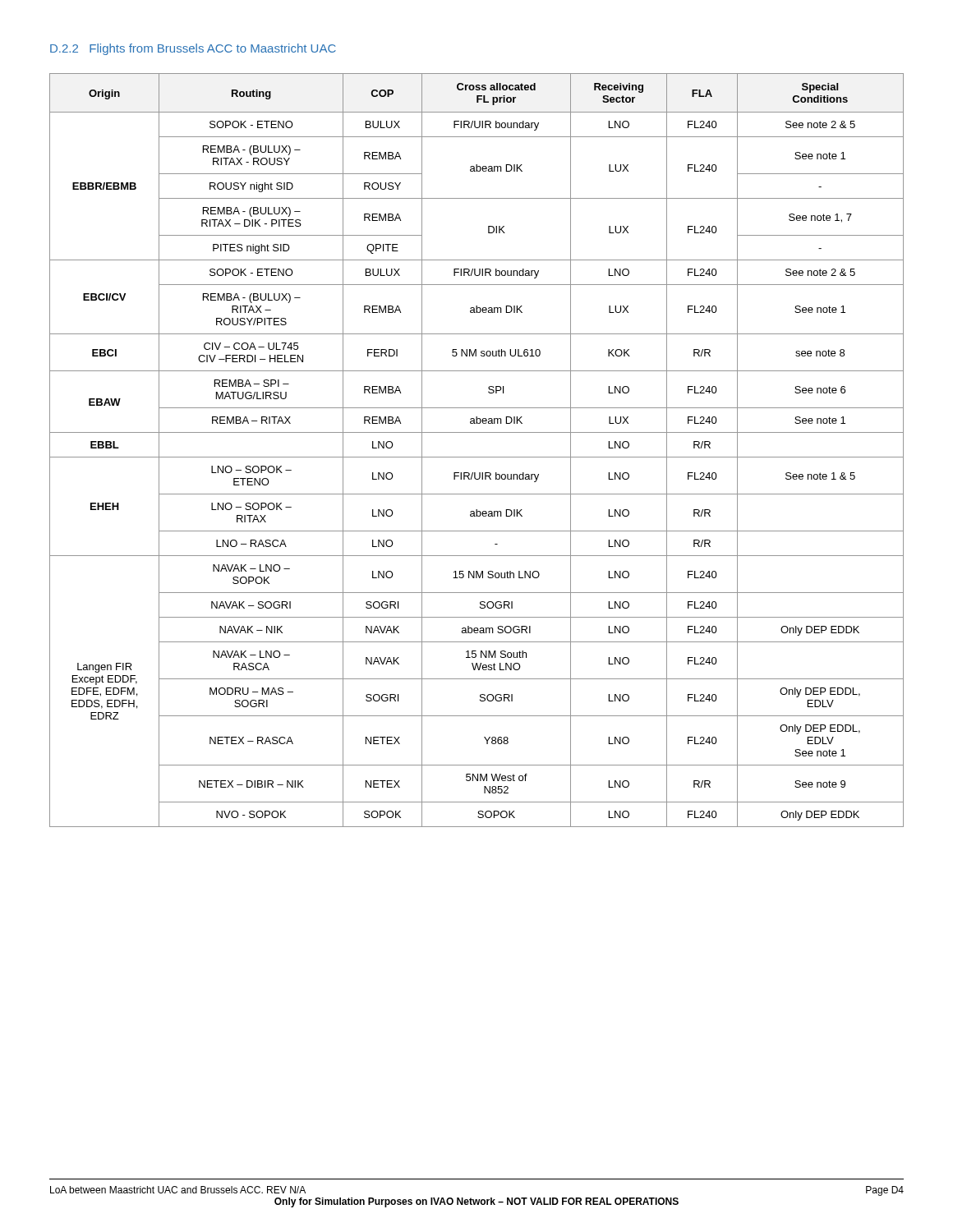This screenshot has width=953, height=1232.
Task: Select the section header containing "D.2.2 Flights from Brussels ACC to"
Action: click(x=193, y=48)
